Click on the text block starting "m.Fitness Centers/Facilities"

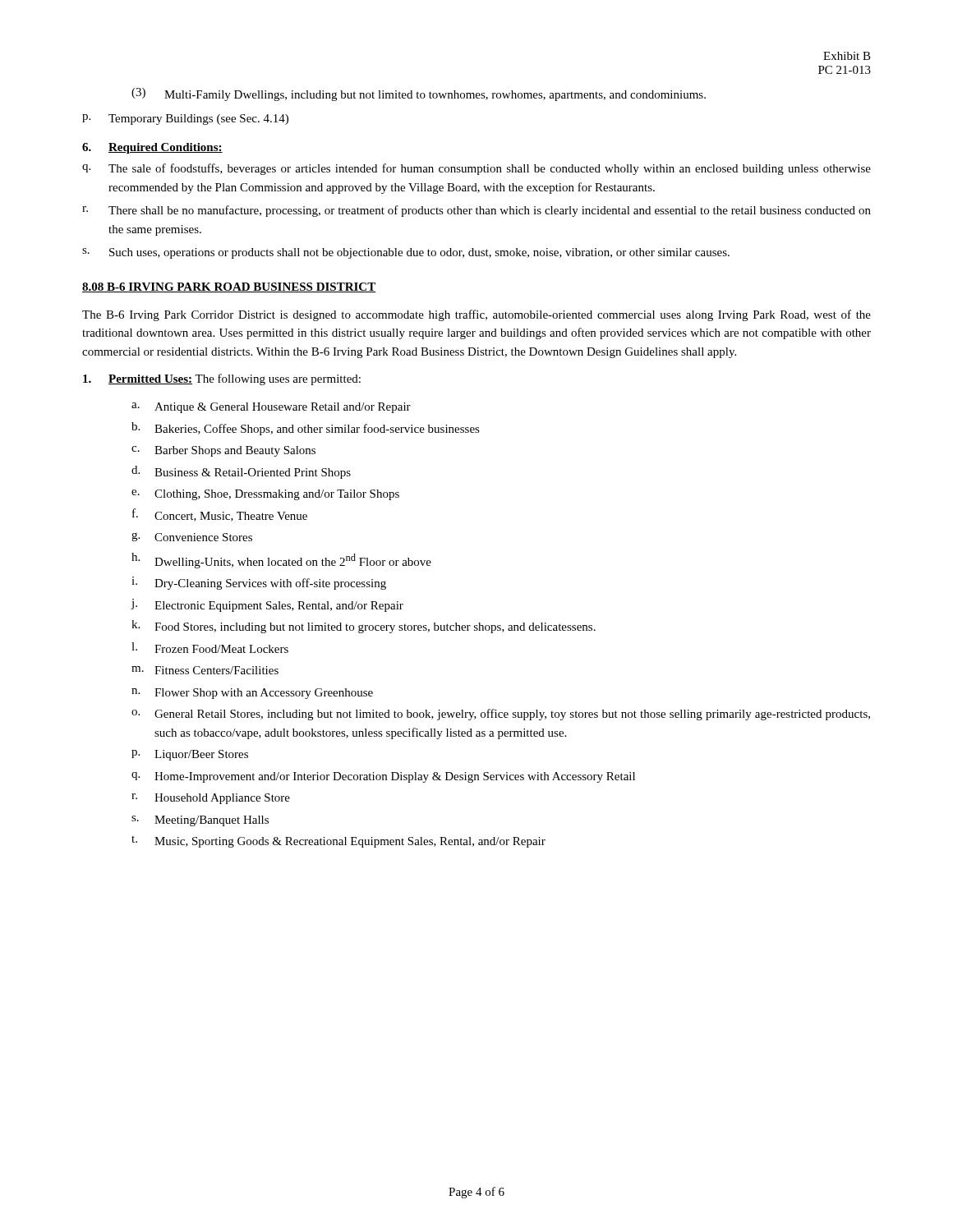click(x=205, y=670)
